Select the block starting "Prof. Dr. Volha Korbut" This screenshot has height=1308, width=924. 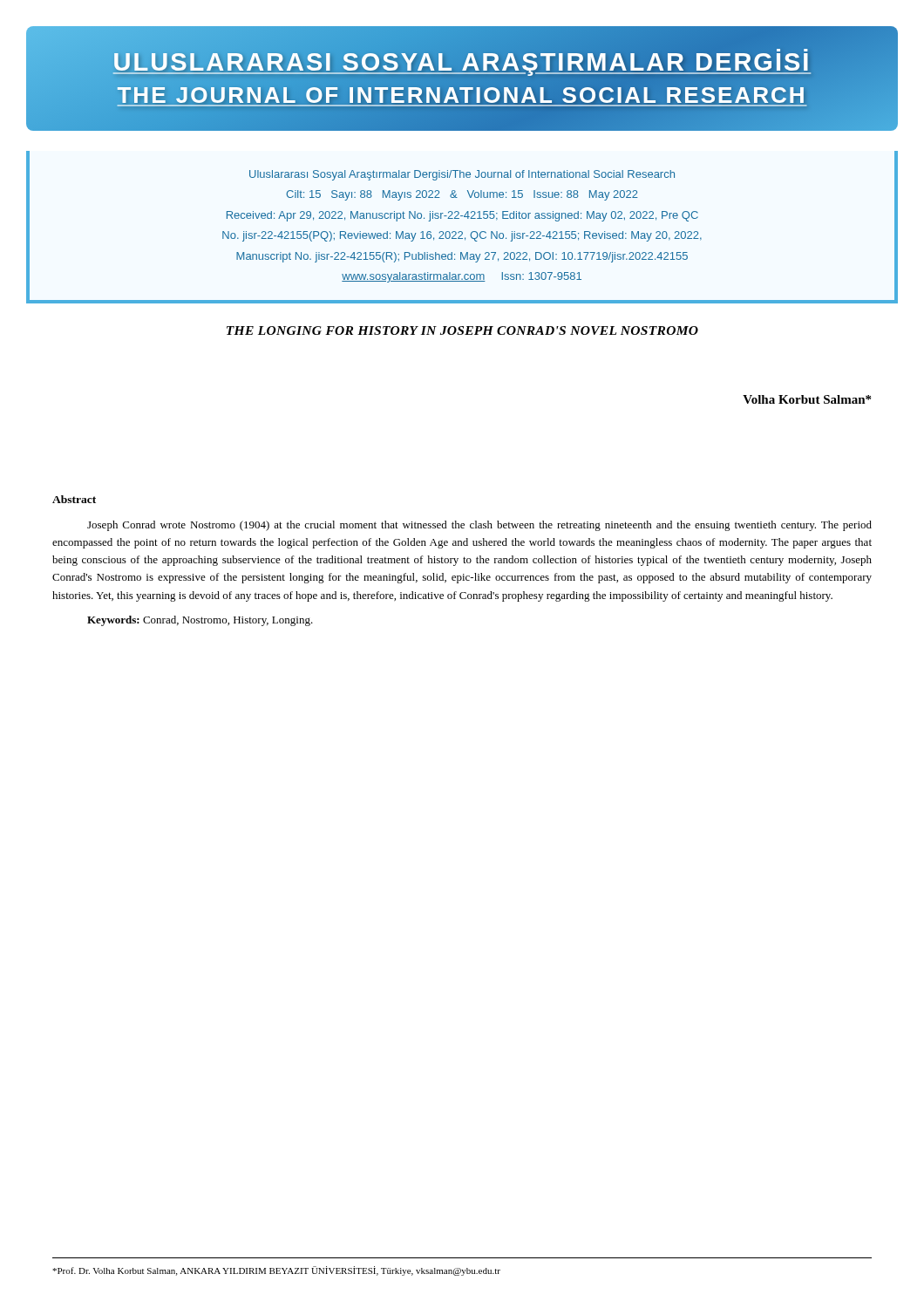(462, 1270)
